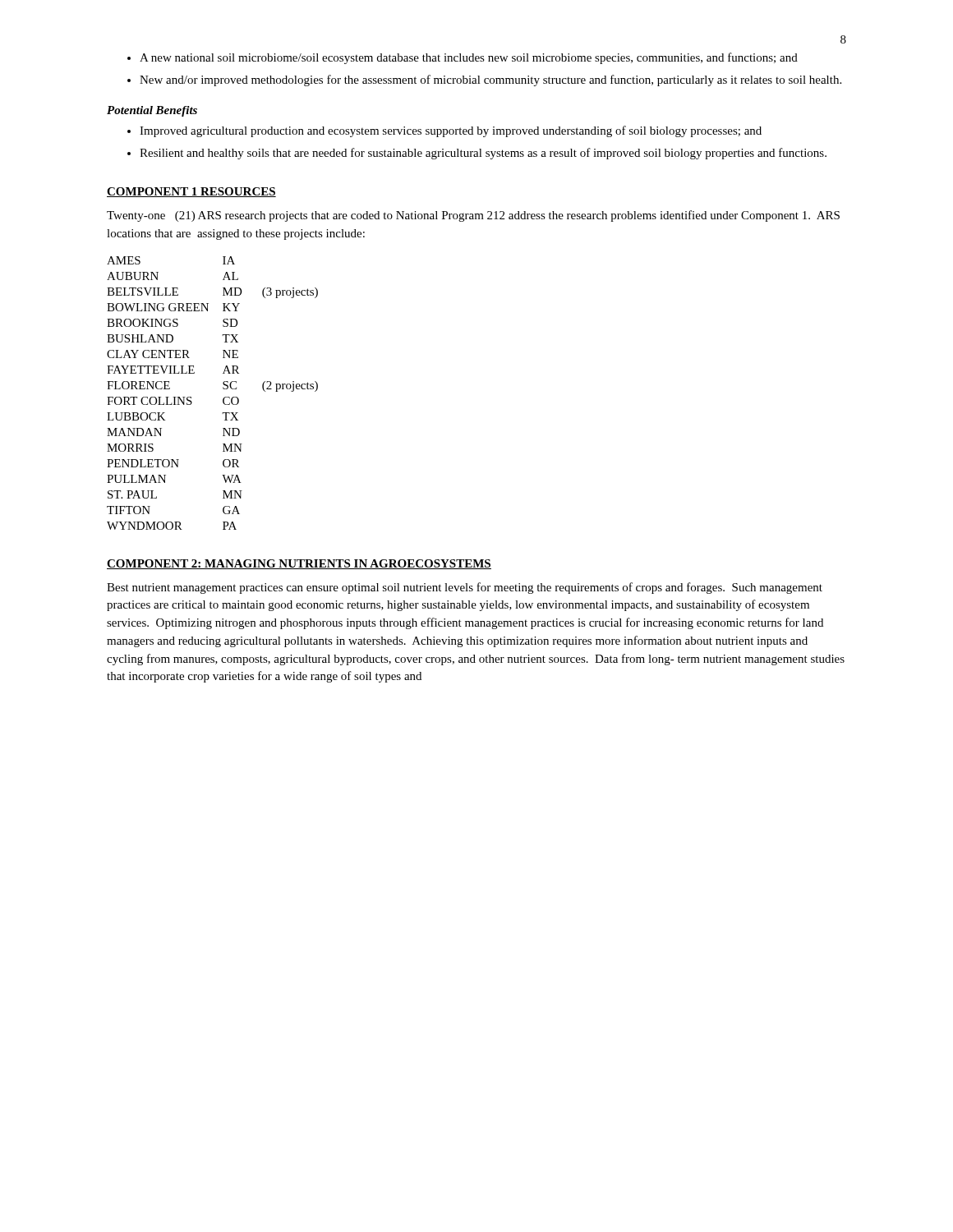Click on the passage starting "Resilient and healthy soils"
The image size is (953, 1232).
(483, 153)
